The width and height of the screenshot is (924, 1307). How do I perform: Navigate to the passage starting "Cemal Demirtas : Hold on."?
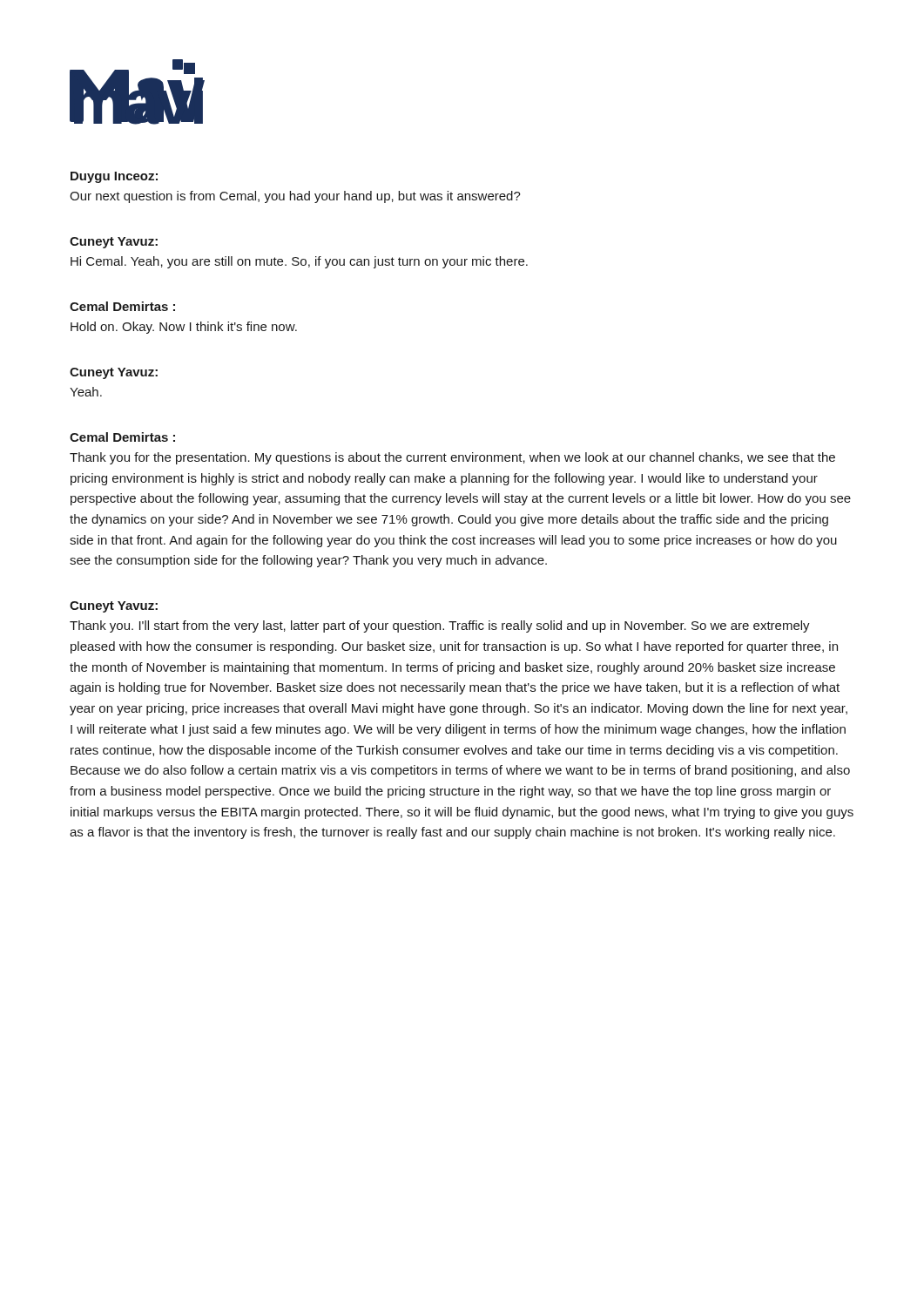122,306
